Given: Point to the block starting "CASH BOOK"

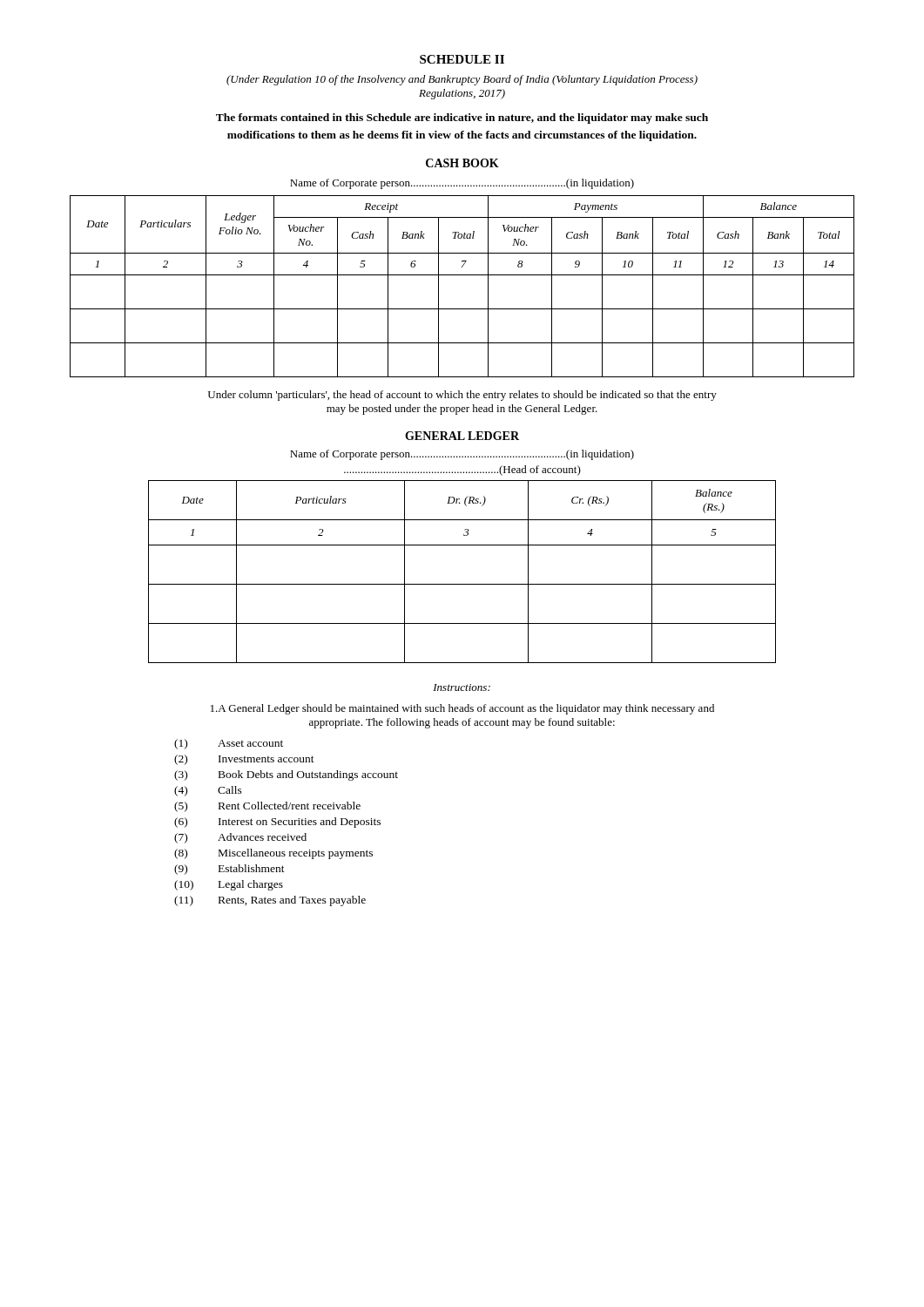Looking at the screenshot, I should point(462,163).
